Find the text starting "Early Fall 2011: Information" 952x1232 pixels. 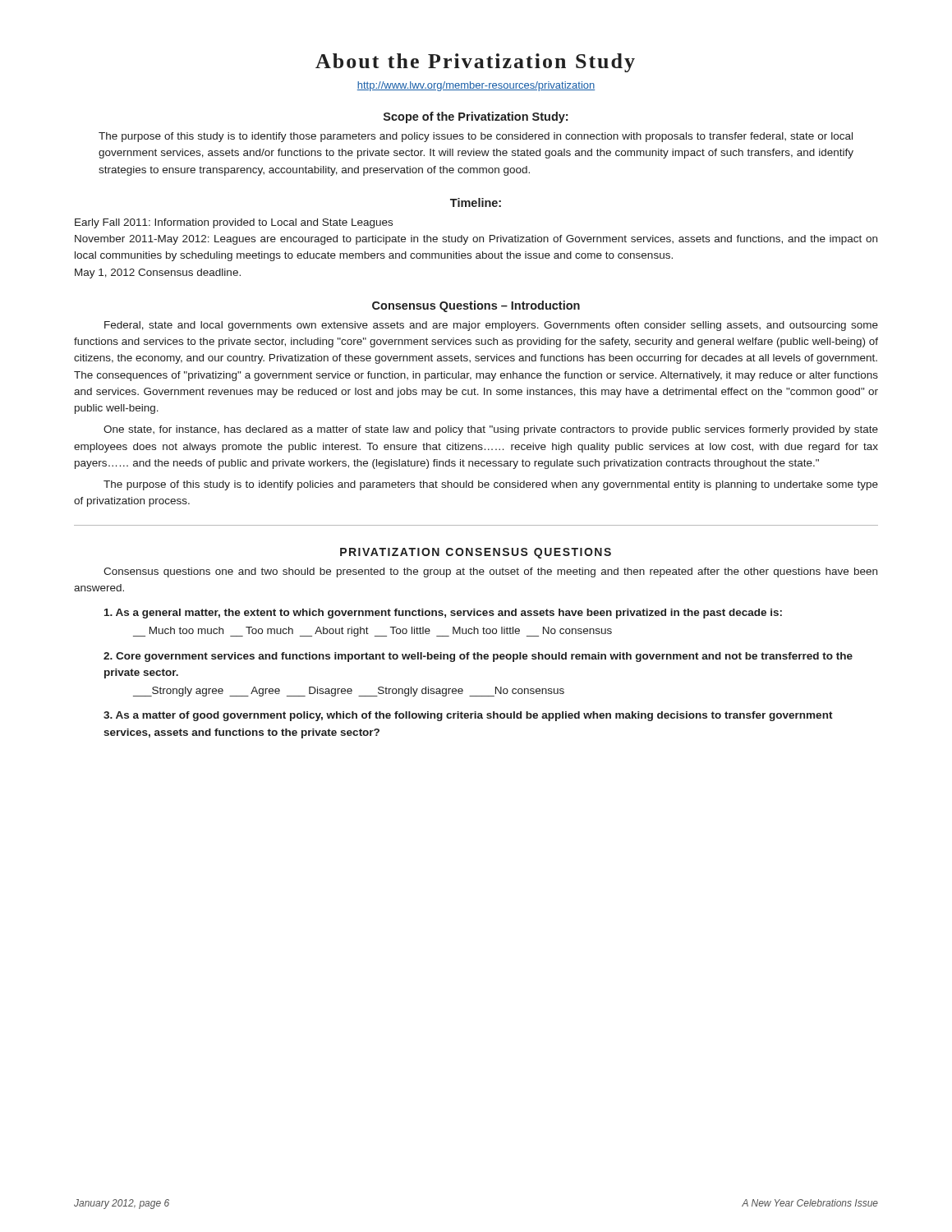click(x=476, y=247)
